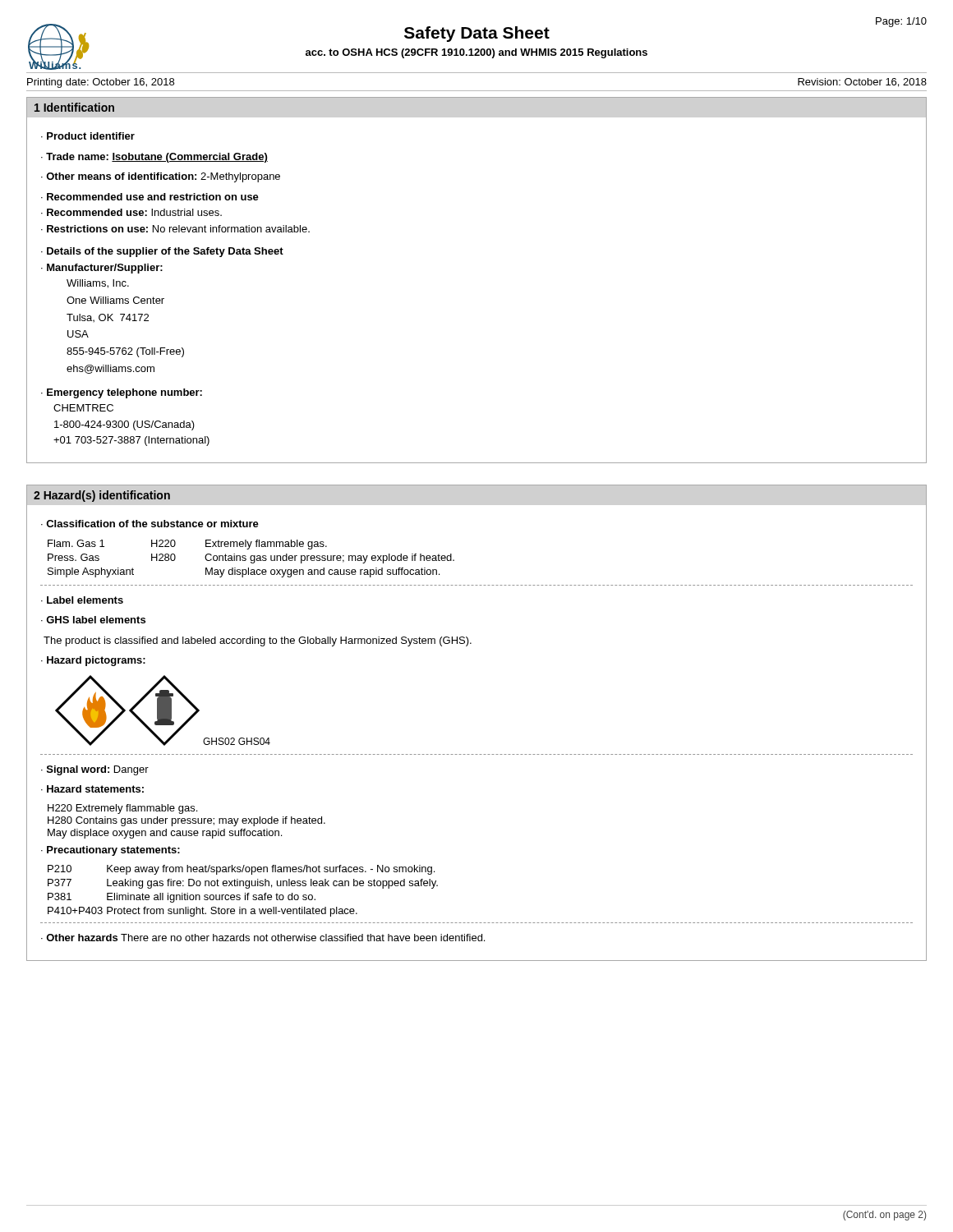Image resolution: width=953 pixels, height=1232 pixels.
Task: Click on the list item containing "· Signal word: Danger"
Action: pos(94,769)
